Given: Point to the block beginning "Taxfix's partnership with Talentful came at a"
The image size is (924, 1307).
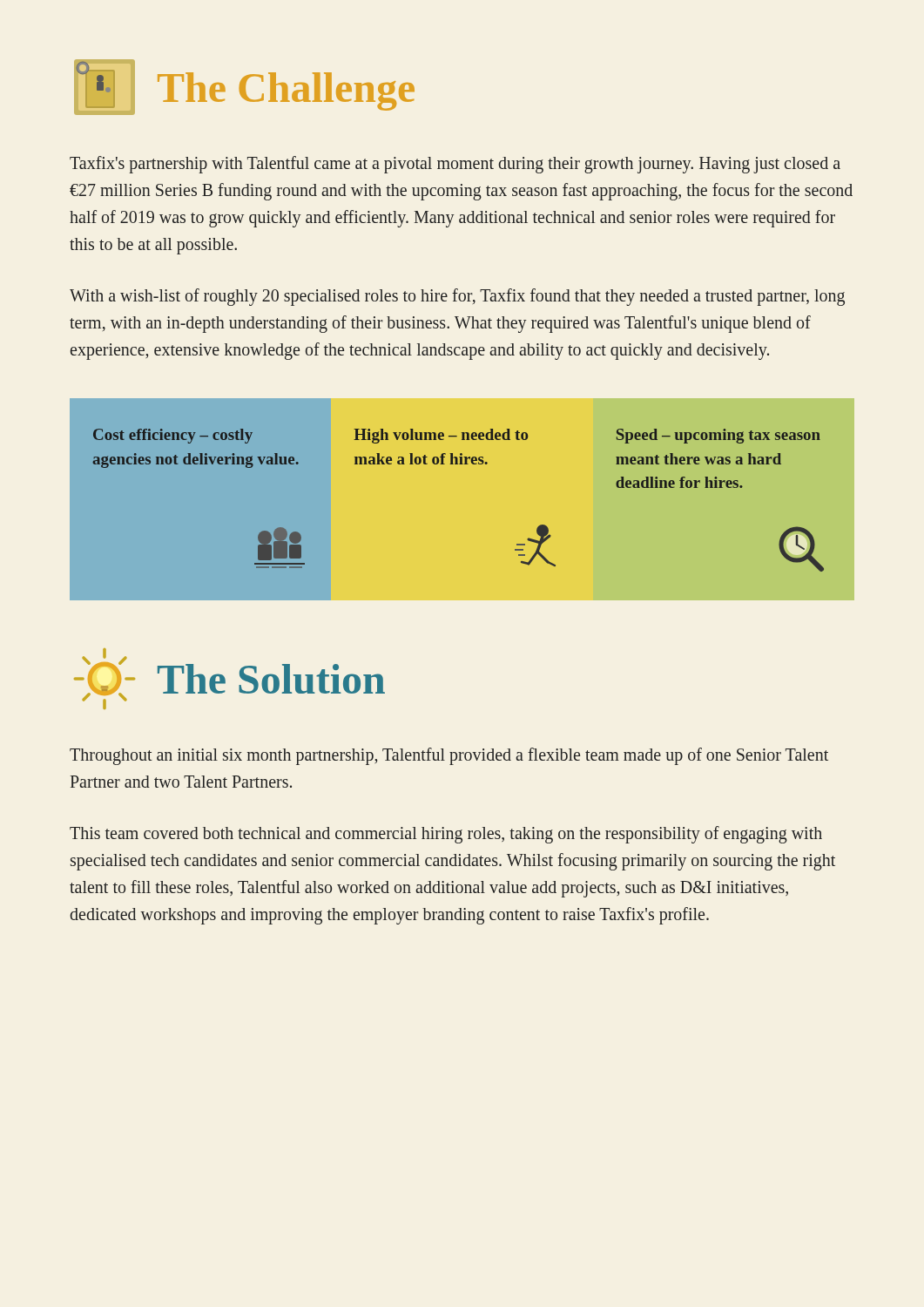Looking at the screenshot, I should click(461, 203).
